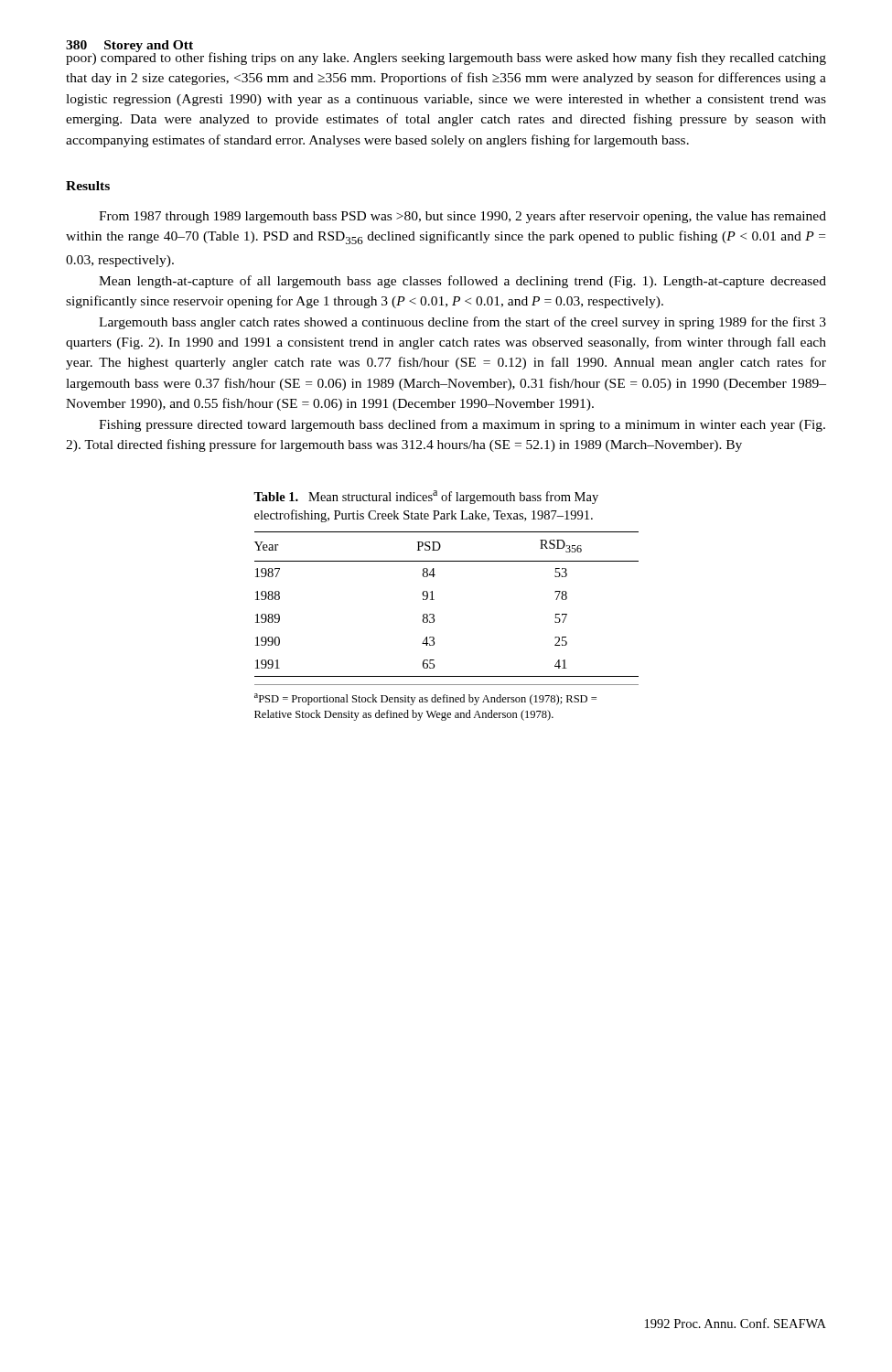This screenshot has width=892, height=1372.
Task: Locate the text block that reads "Largemouth bass angler catch"
Action: click(x=446, y=362)
